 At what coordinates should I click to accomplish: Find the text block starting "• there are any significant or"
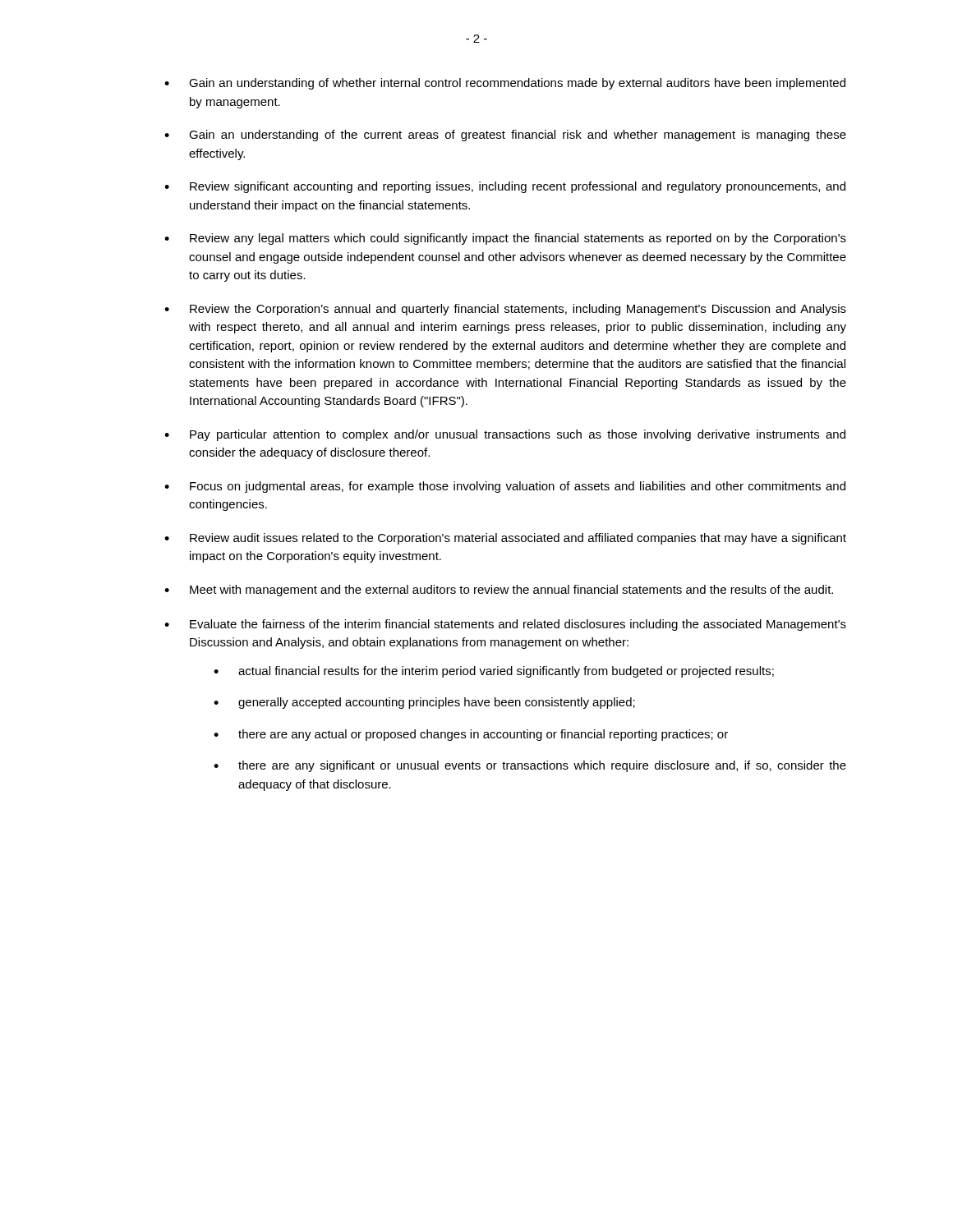point(530,775)
